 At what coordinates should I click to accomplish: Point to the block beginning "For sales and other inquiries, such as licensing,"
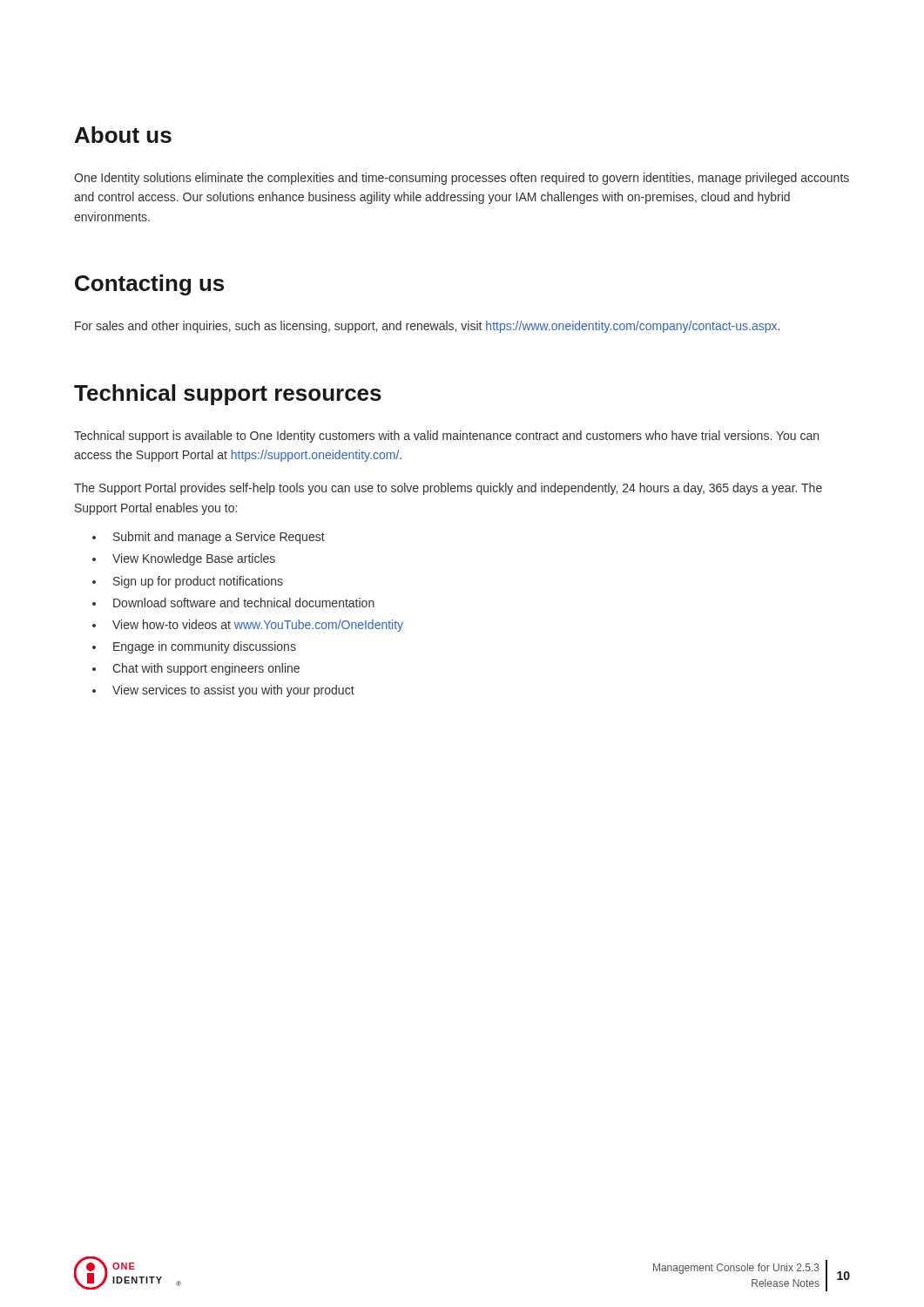pos(462,326)
